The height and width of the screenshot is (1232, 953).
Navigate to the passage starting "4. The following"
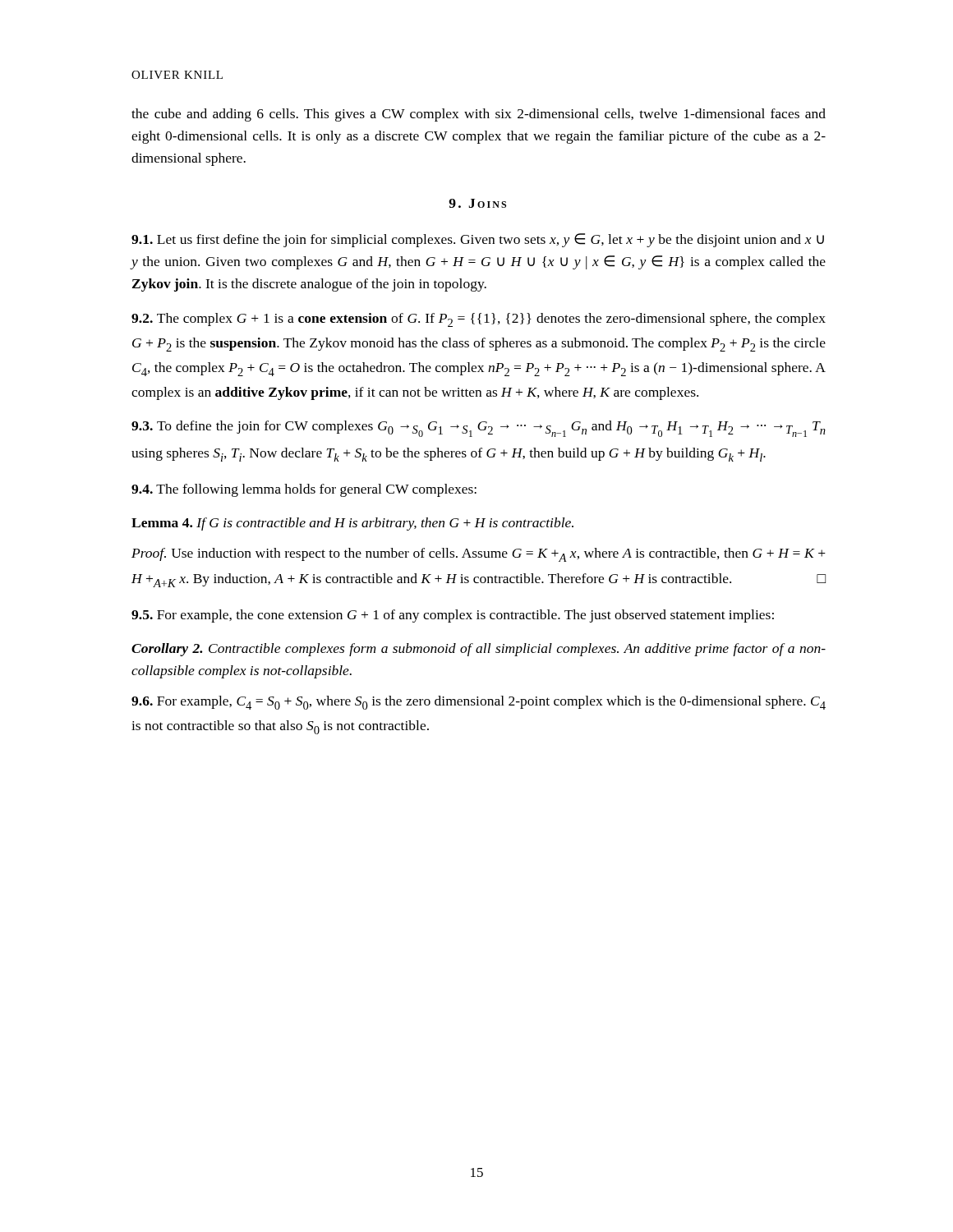coord(304,489)
